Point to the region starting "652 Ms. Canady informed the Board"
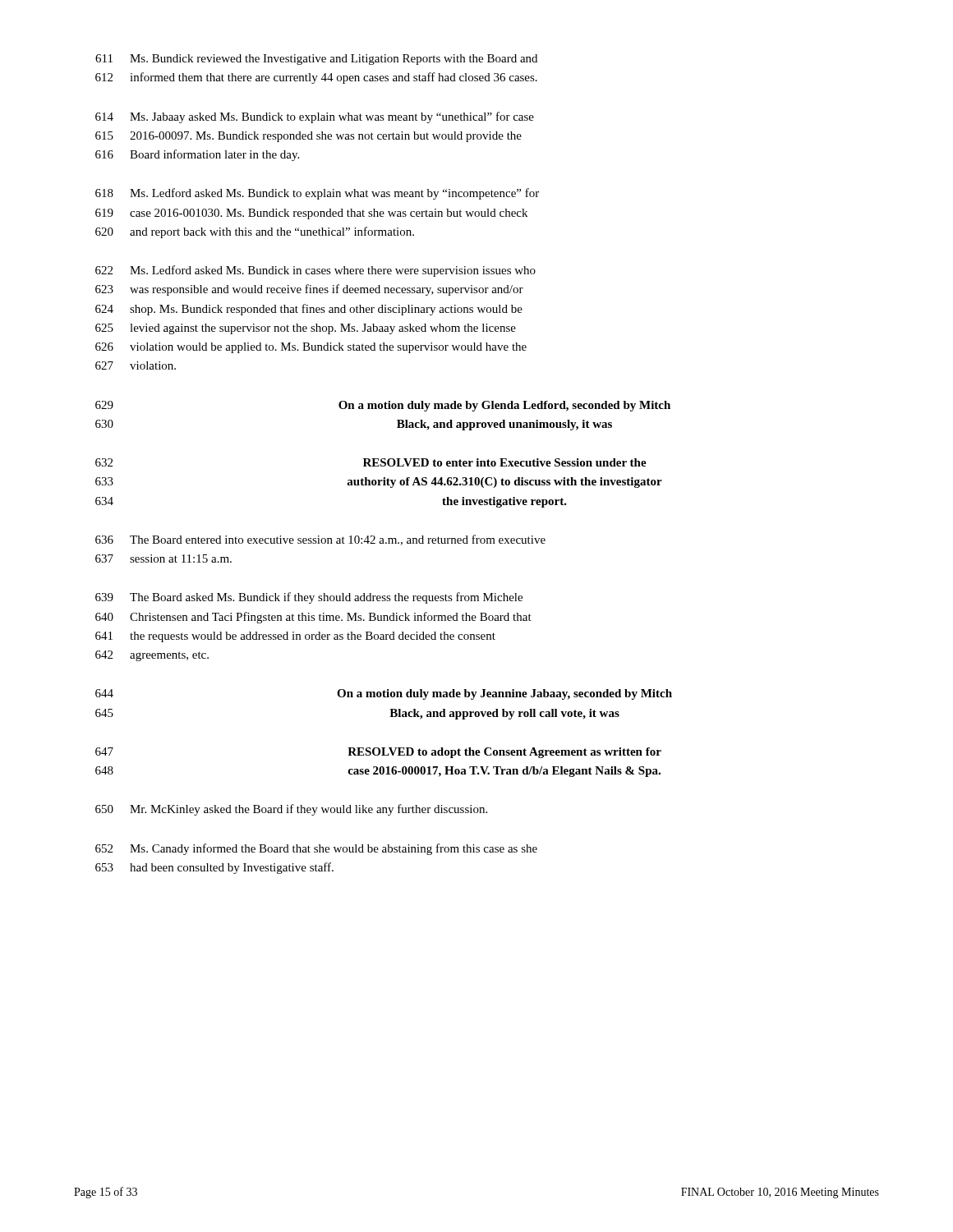Screen dimensions: 1232x953 pyautogui.click(x=476, y=858)
